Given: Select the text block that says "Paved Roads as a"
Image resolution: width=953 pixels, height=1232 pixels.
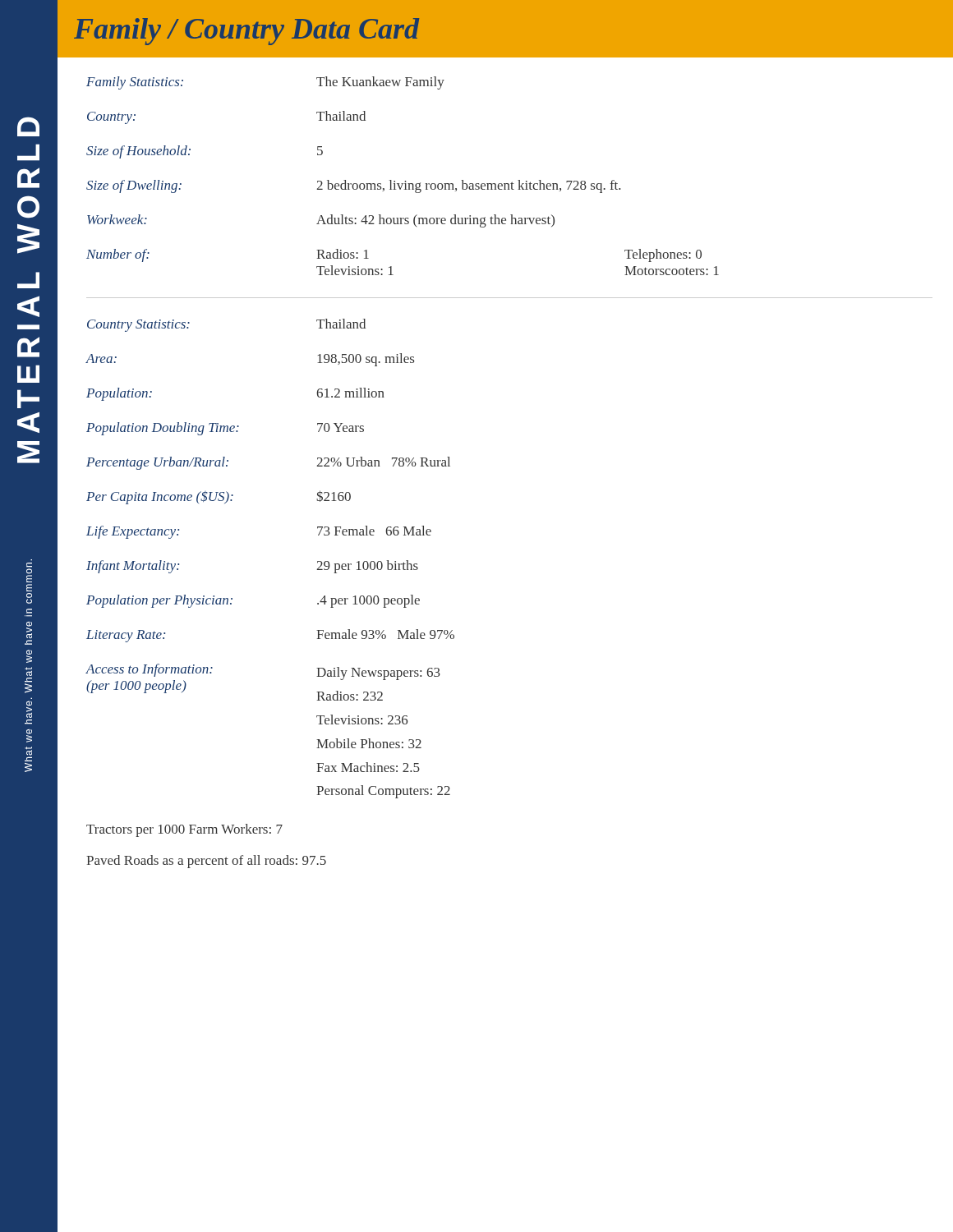Looking at the screenshot, I should point(206,861).
